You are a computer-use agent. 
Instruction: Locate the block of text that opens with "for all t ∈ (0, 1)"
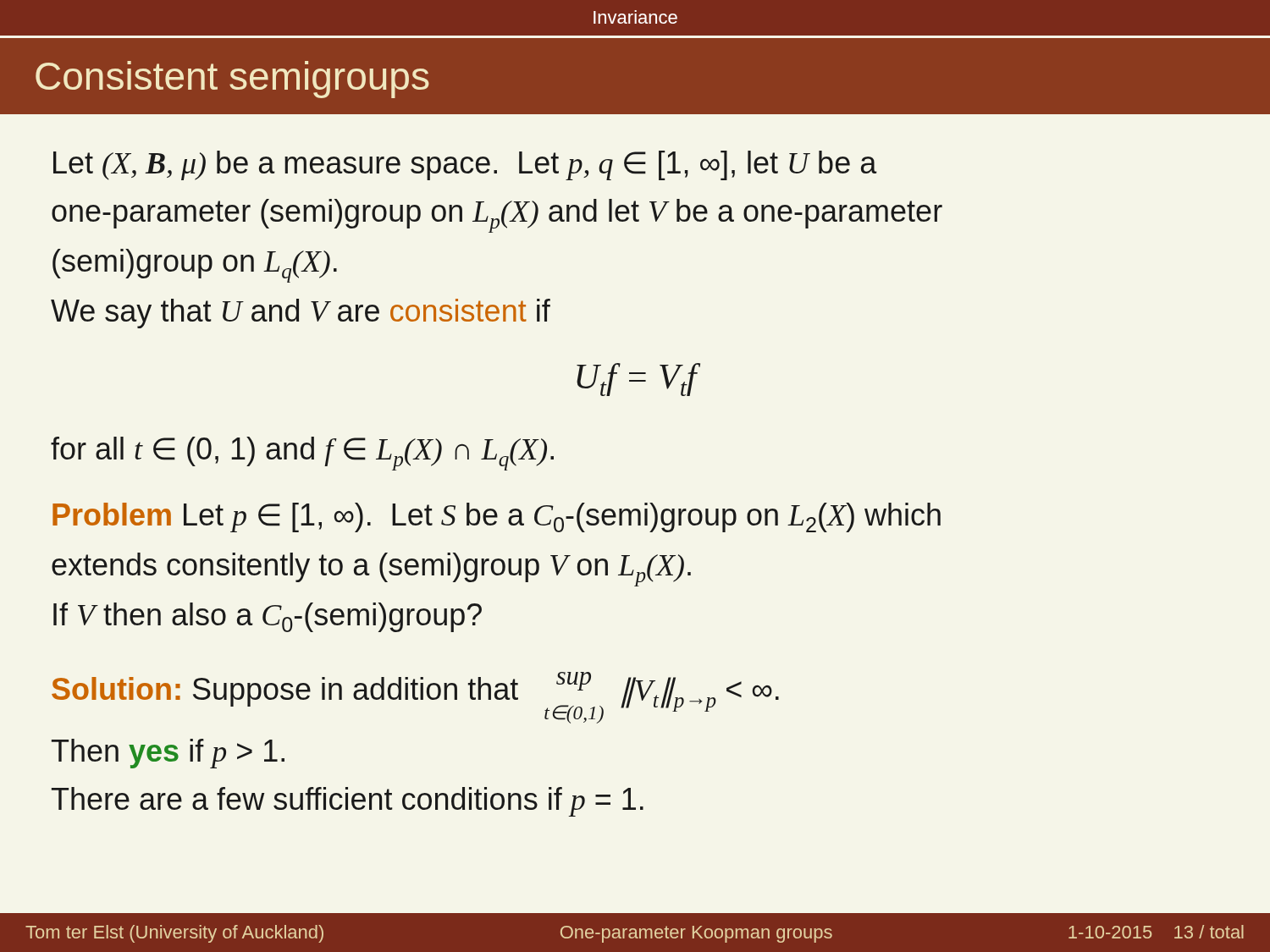tap(304, 452)
